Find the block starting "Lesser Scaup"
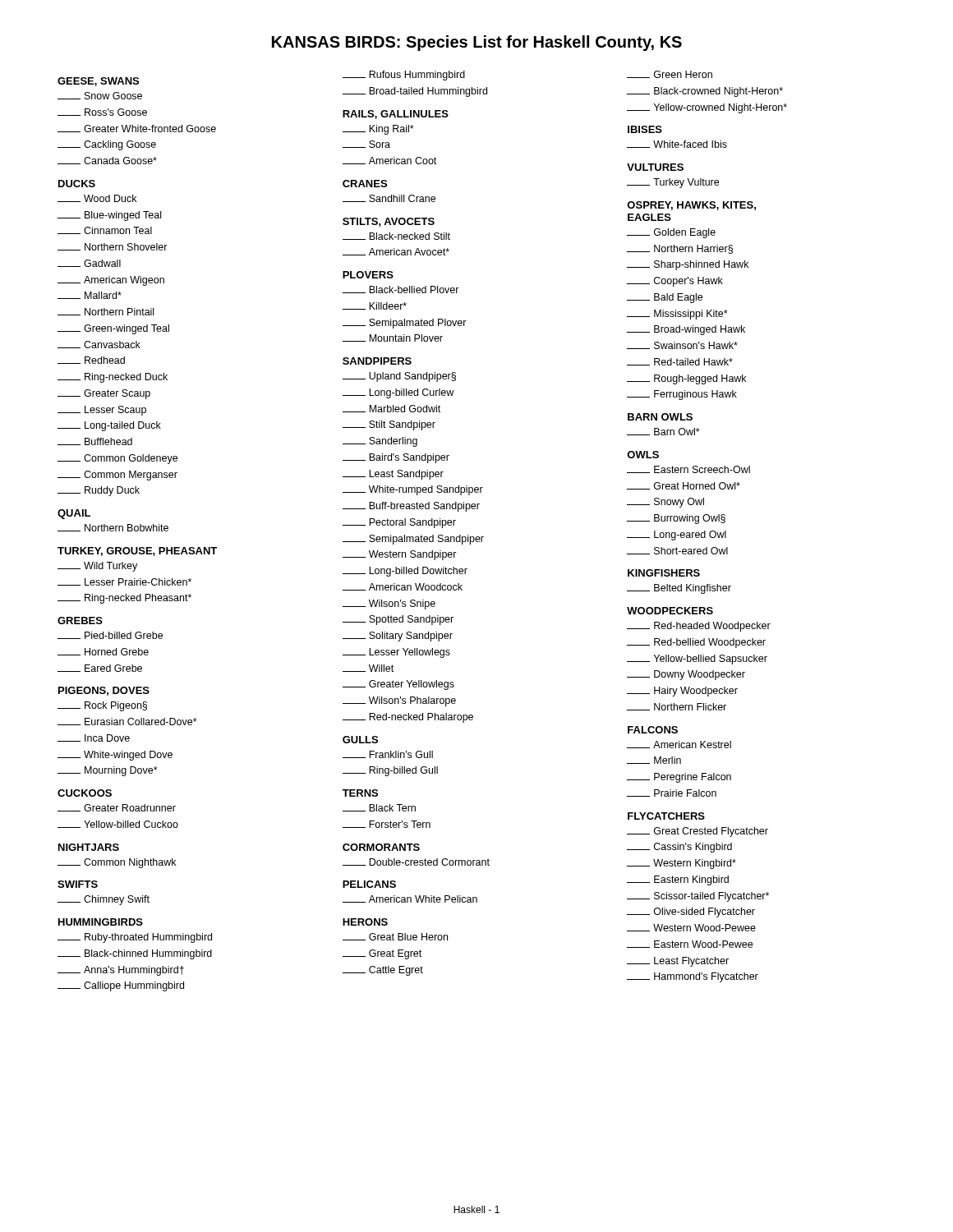Screen dimensions: 1232x953 click(102, 409)
